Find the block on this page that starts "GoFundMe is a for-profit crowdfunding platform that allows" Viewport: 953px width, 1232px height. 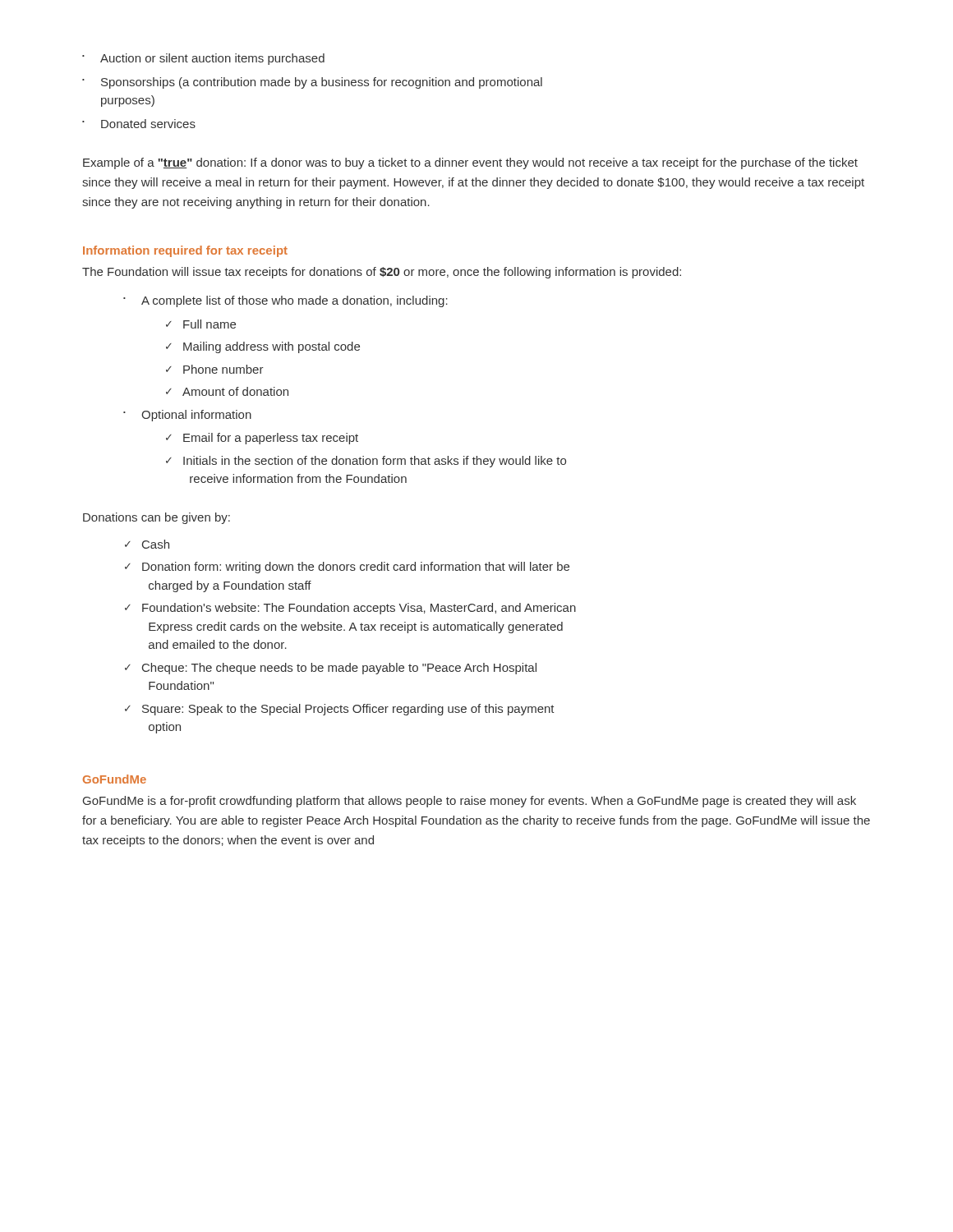tap(476, 820)
